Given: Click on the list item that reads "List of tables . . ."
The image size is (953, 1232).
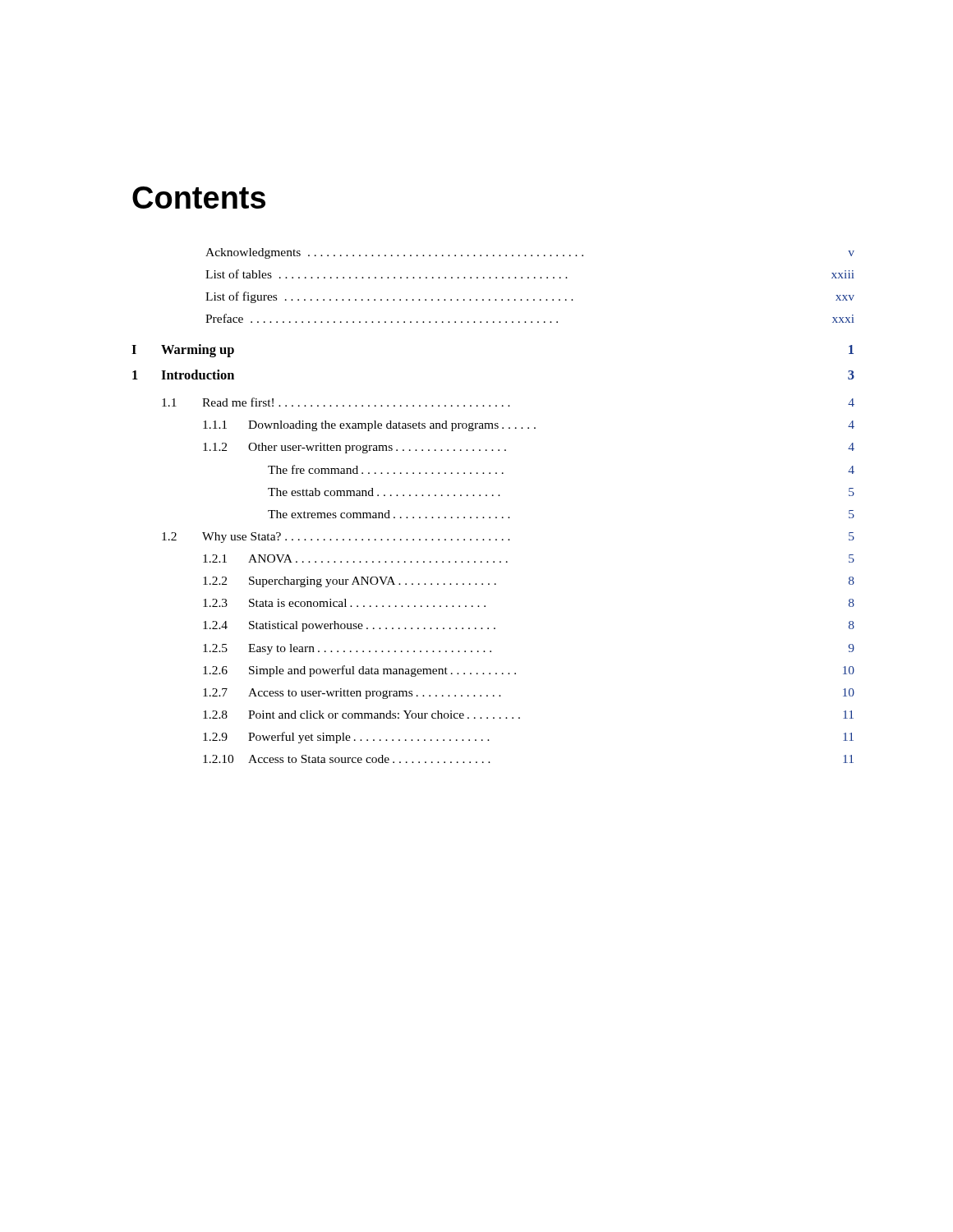Looking at the screenshot, I should click(530, 274).
